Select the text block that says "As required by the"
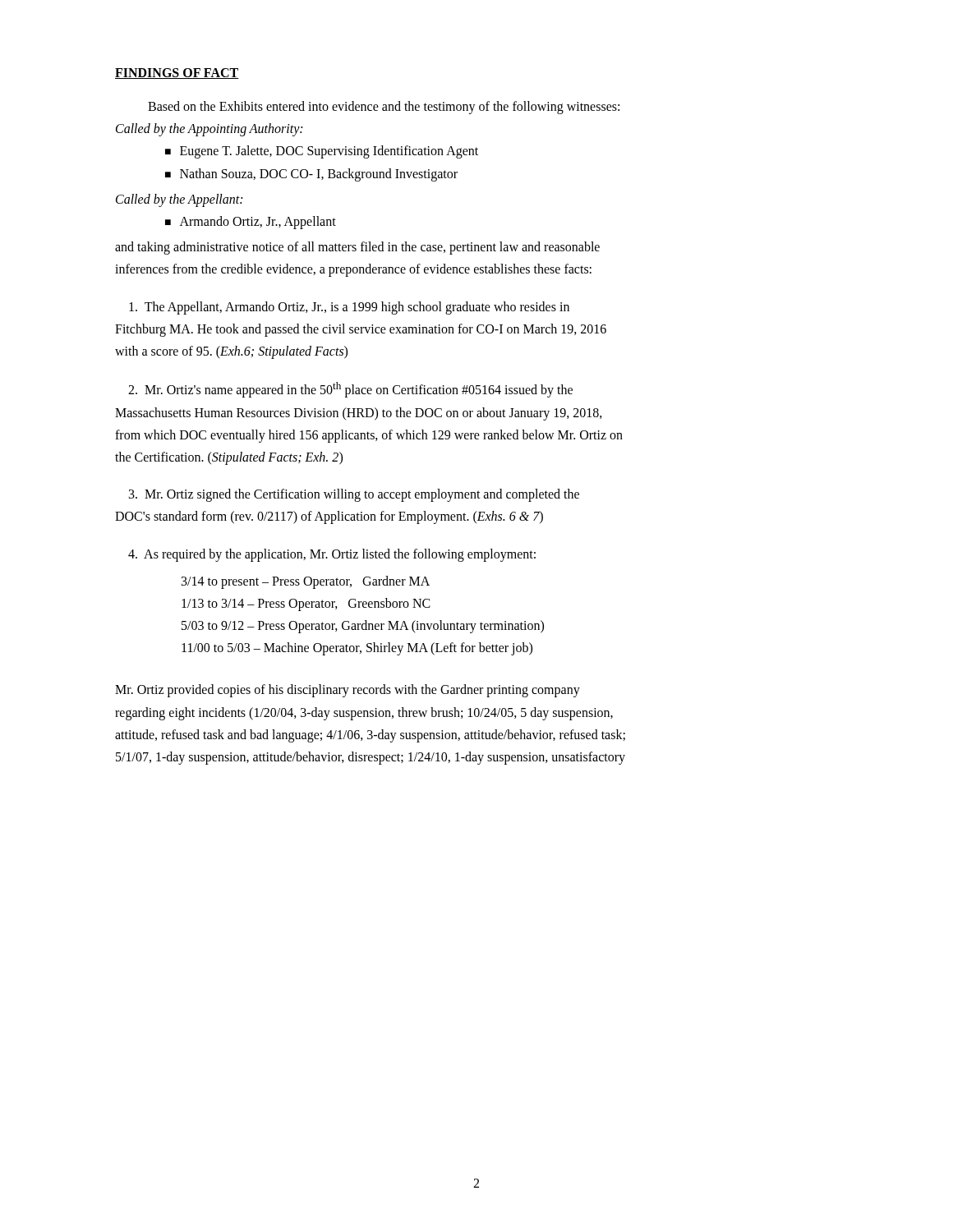 [326, 554]
